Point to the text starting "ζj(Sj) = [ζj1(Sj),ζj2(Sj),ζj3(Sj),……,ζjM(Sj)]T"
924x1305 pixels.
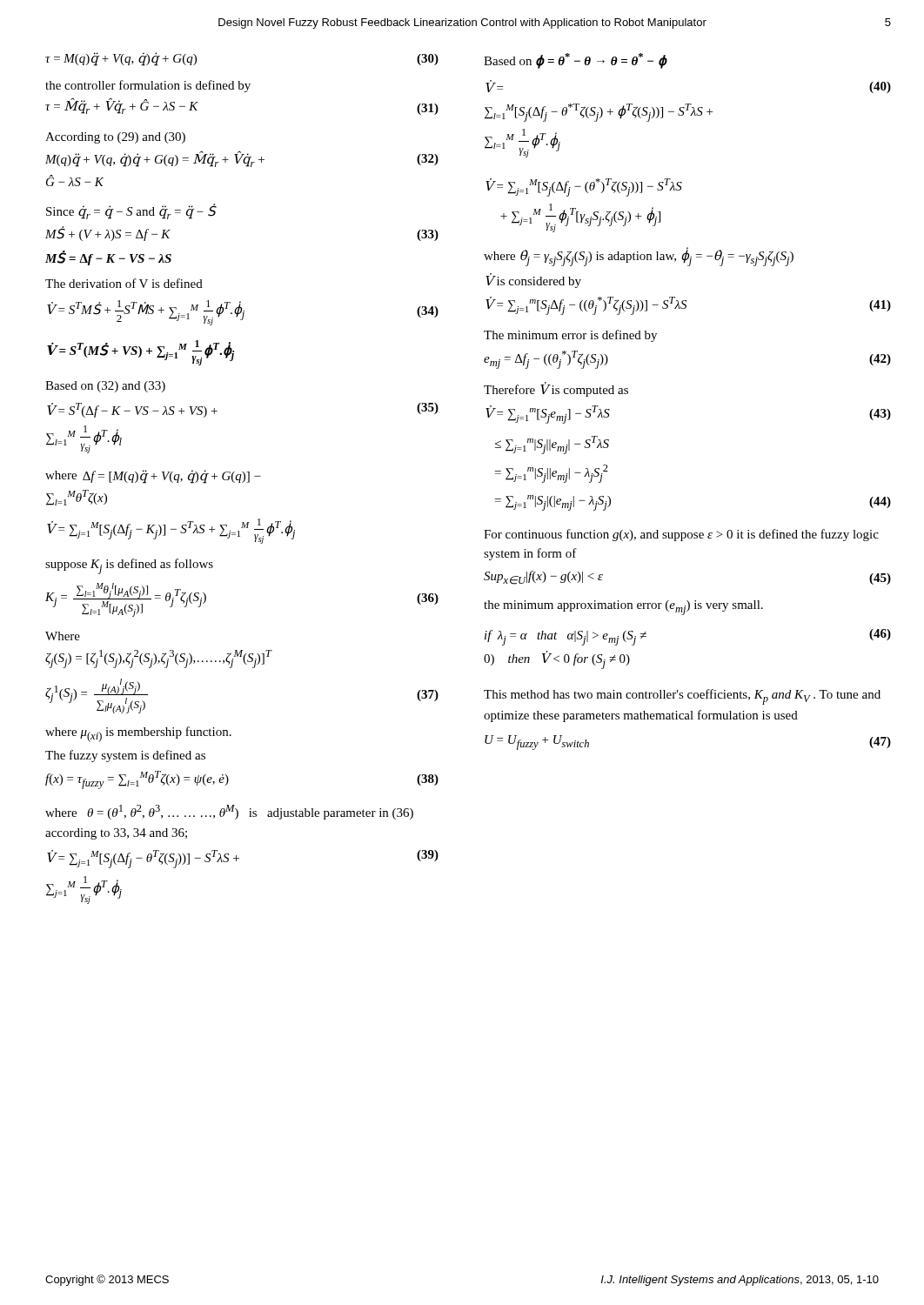pos(158,657)
